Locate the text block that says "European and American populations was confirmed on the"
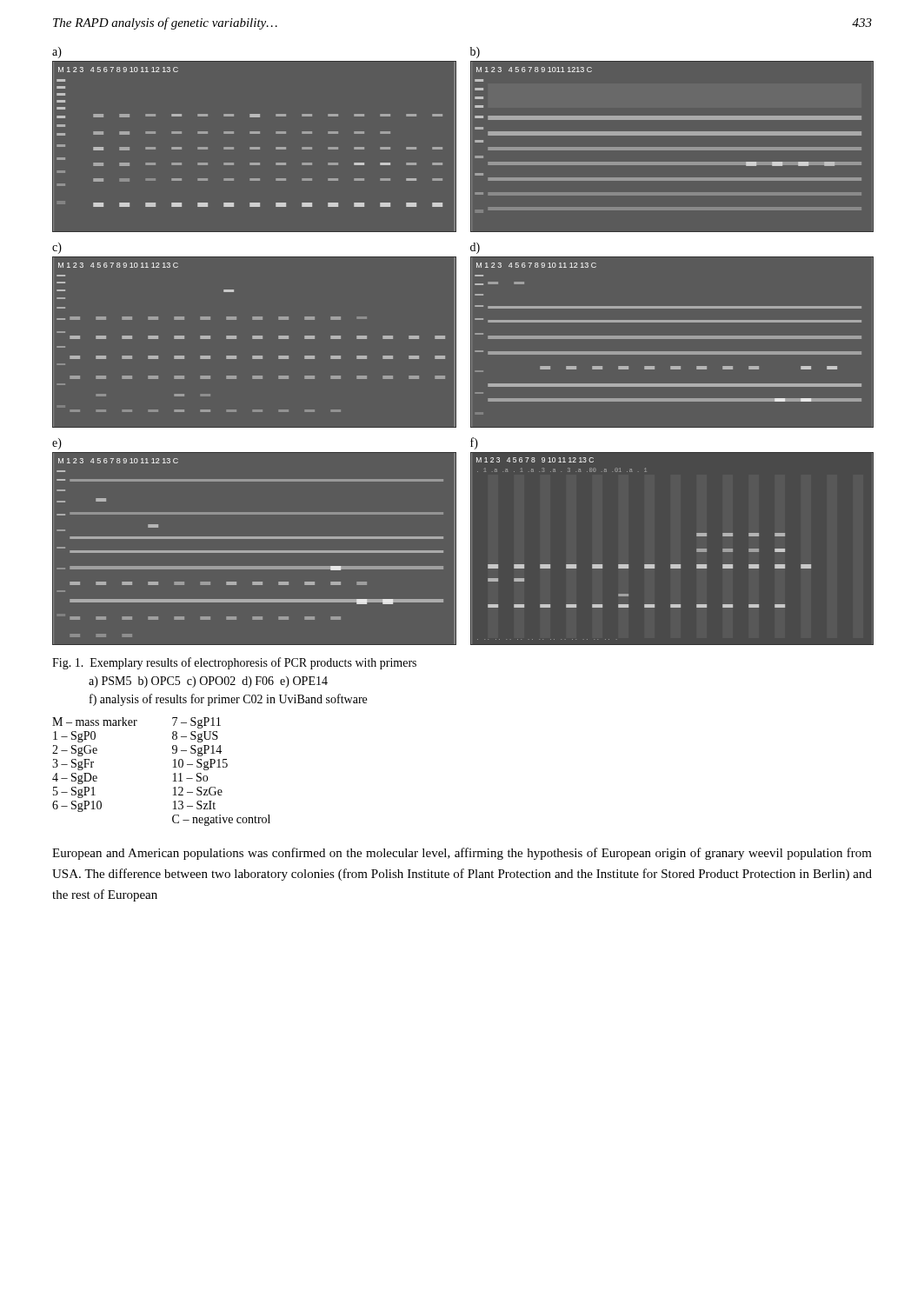The width and height of the screenshot is (924, 1304). [x=462, y=874]
